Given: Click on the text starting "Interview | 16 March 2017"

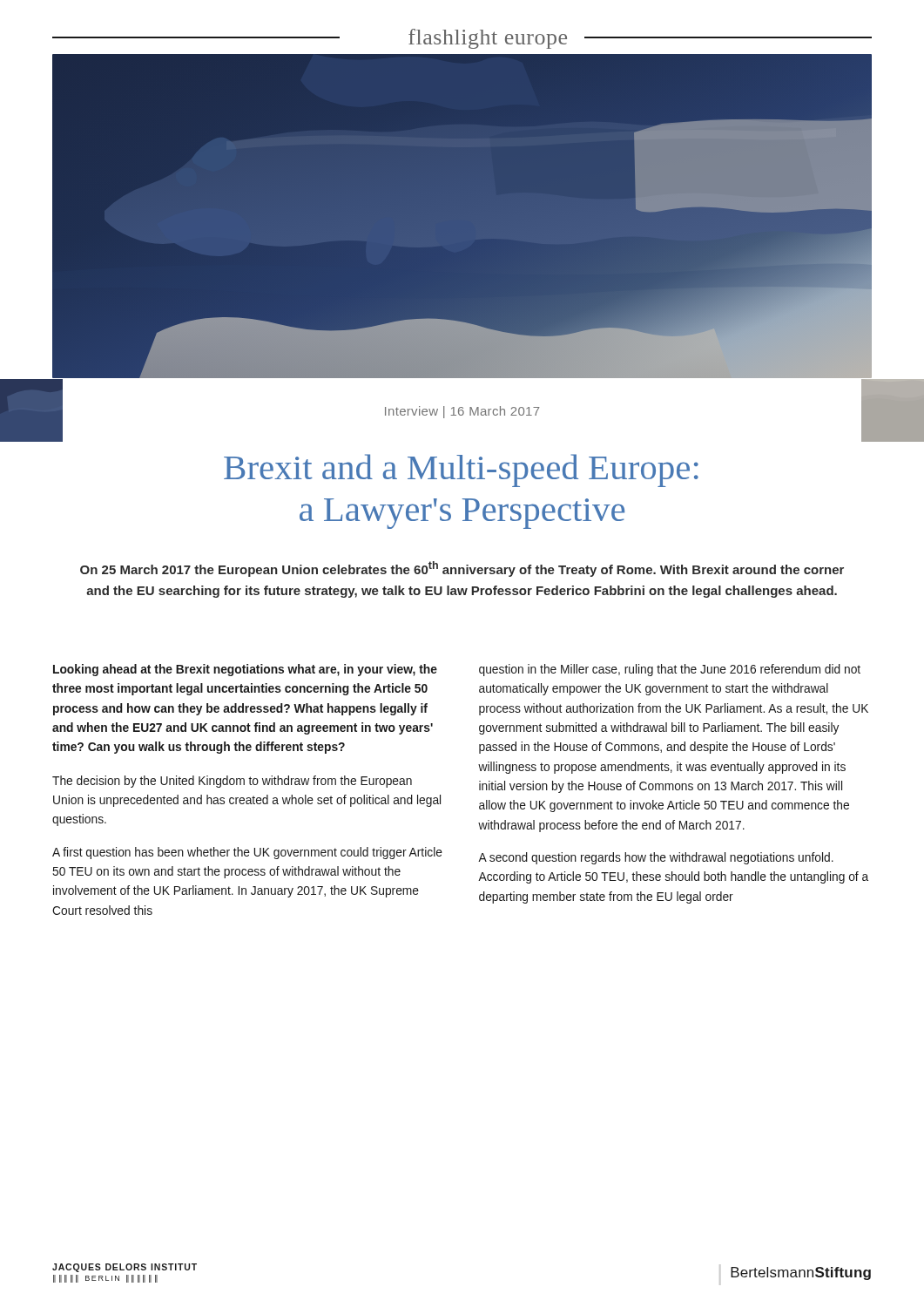Looking at the screenshot, I should click(462, 410).
